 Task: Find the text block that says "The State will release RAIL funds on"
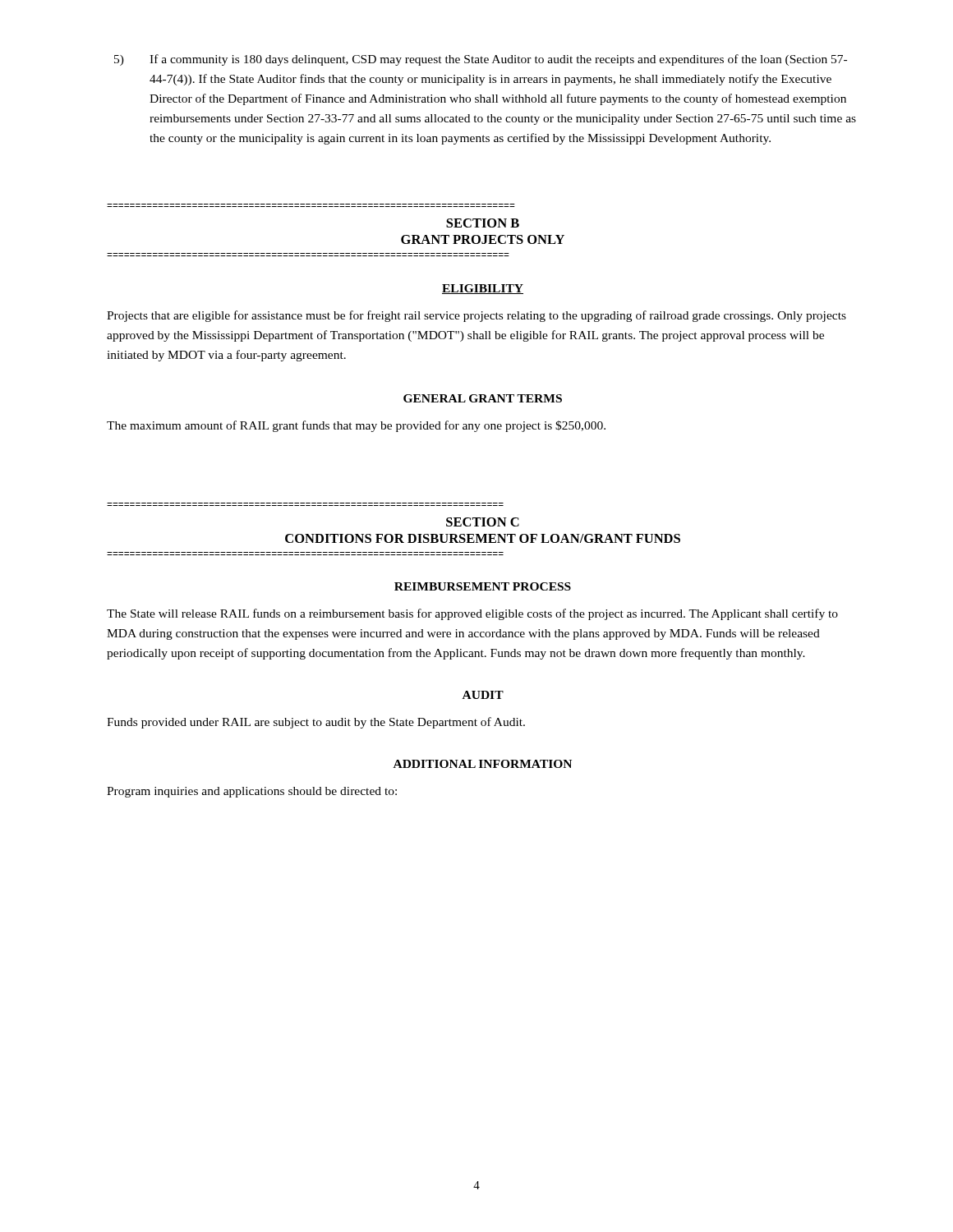pos(472,633)
